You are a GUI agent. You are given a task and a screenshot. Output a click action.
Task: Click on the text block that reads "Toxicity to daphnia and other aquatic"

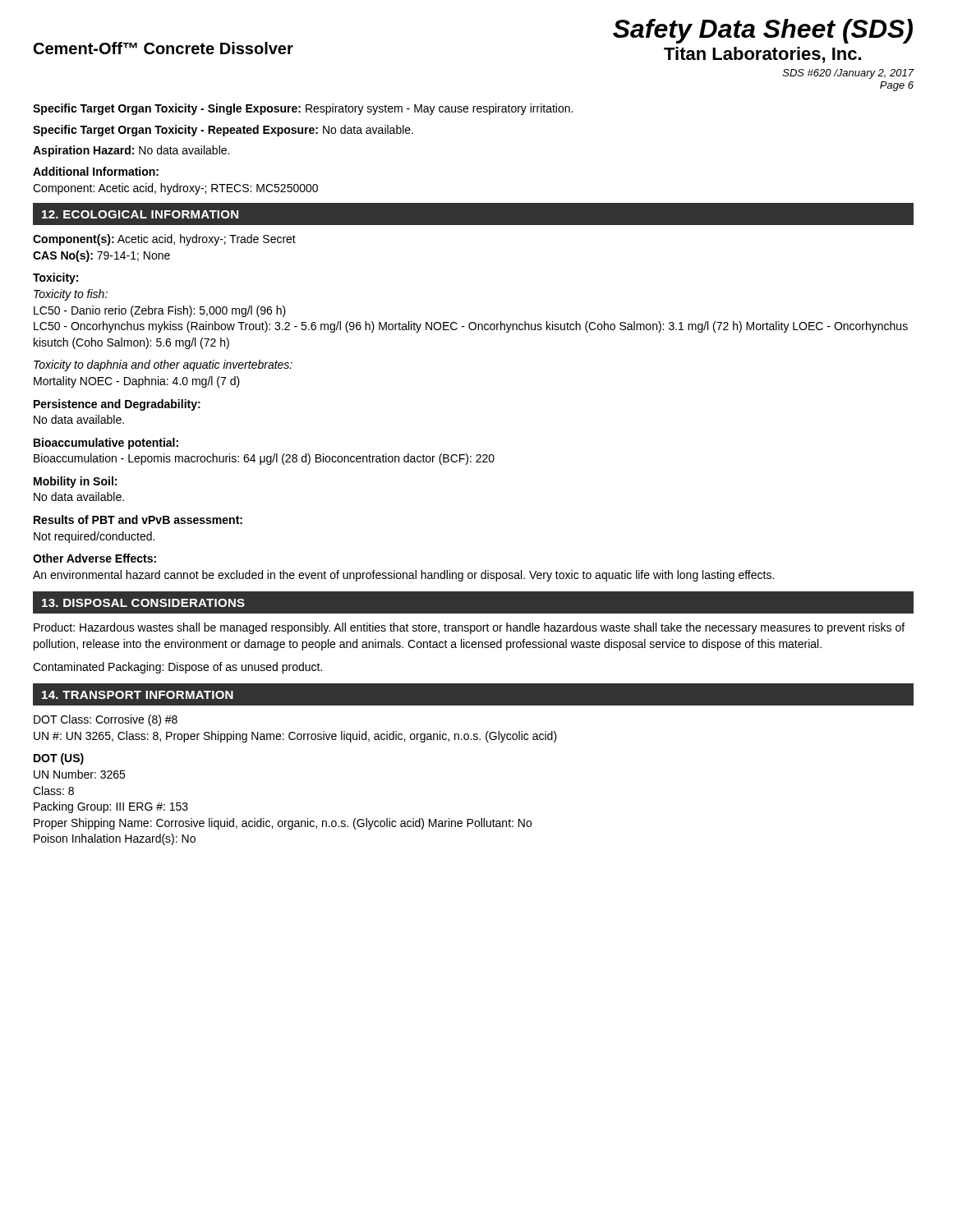click(163, 373)
